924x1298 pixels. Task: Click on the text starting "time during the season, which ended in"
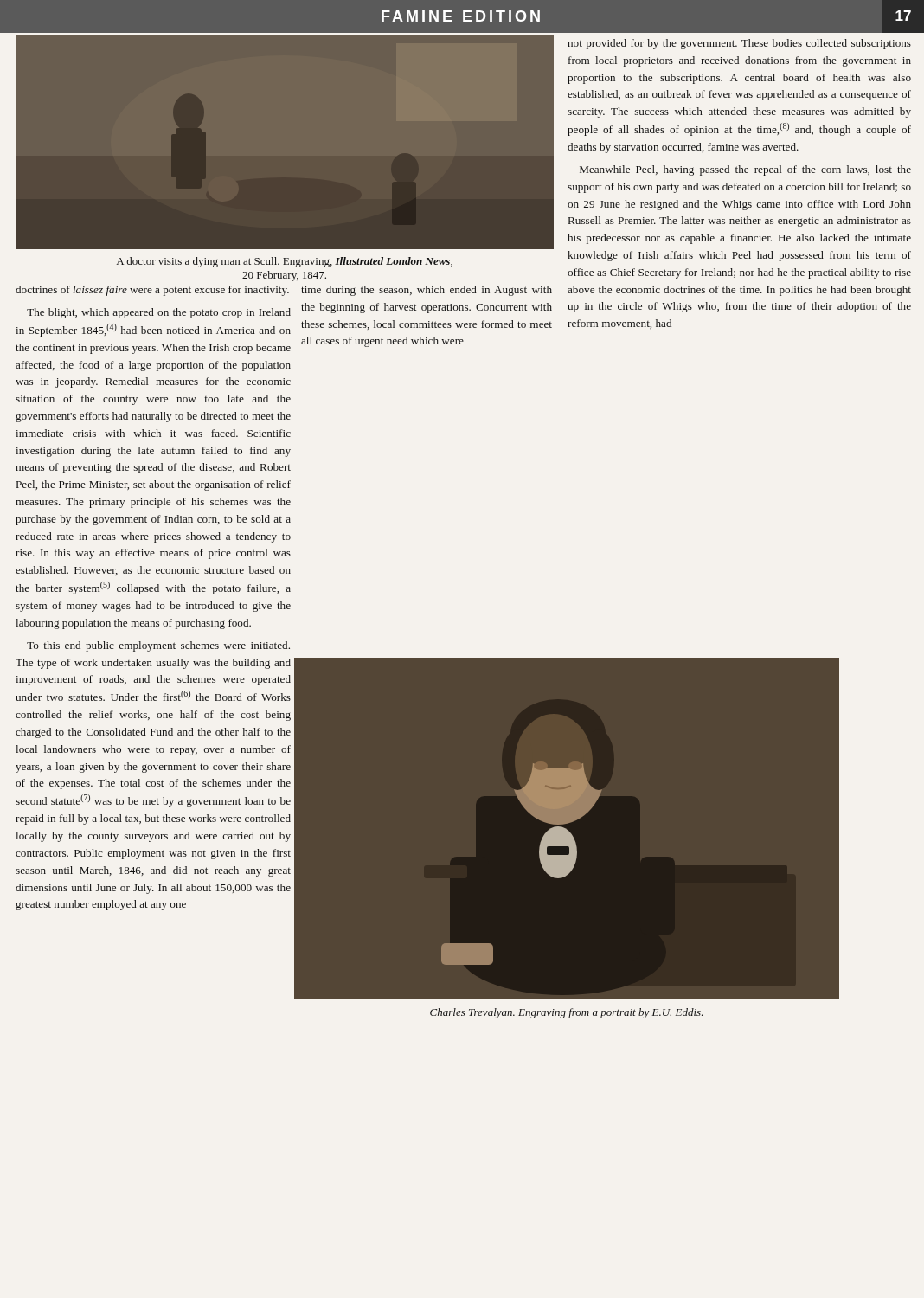(427, 316)
